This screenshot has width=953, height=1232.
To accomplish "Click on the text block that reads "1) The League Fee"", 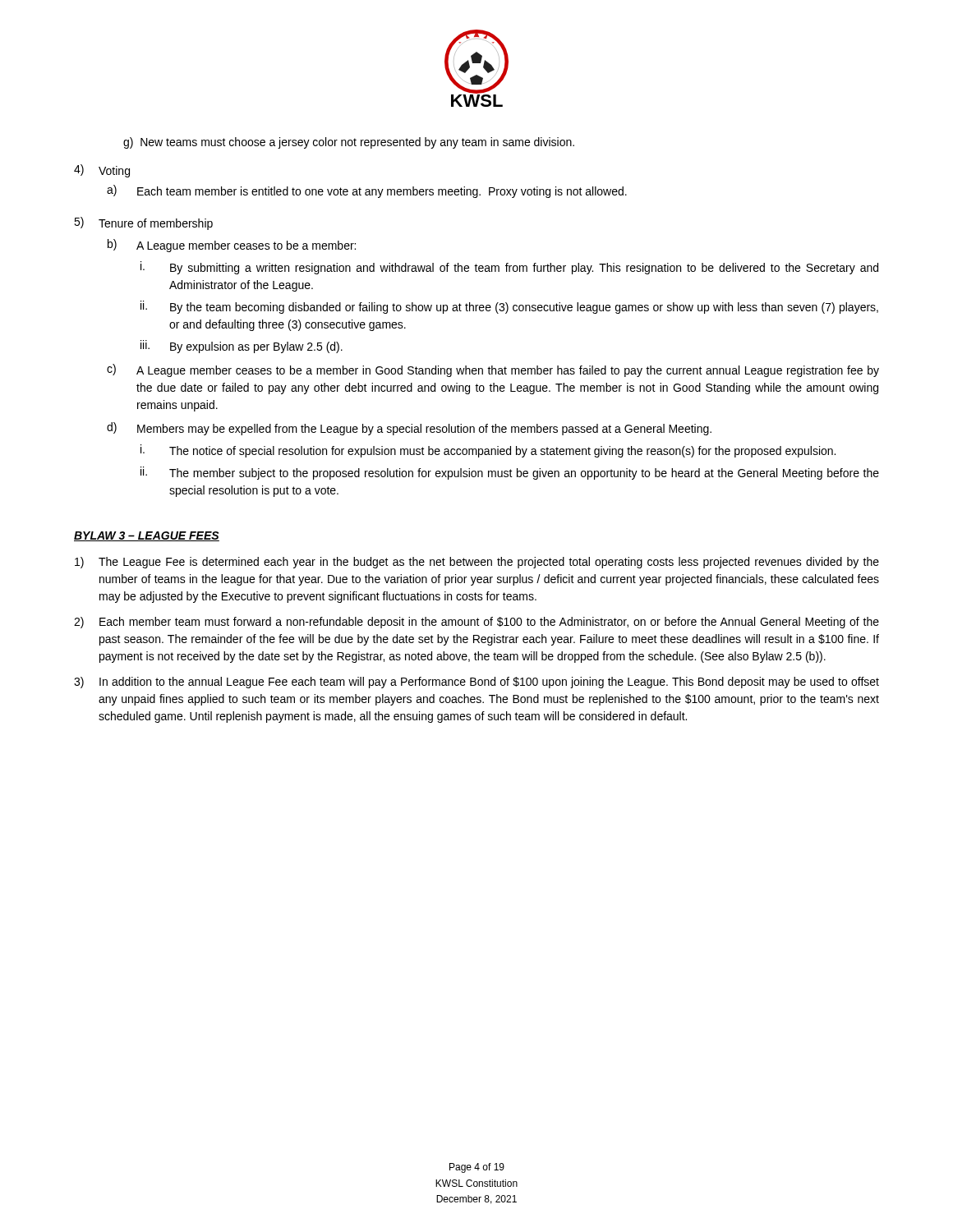I will (x=476, y=579).
